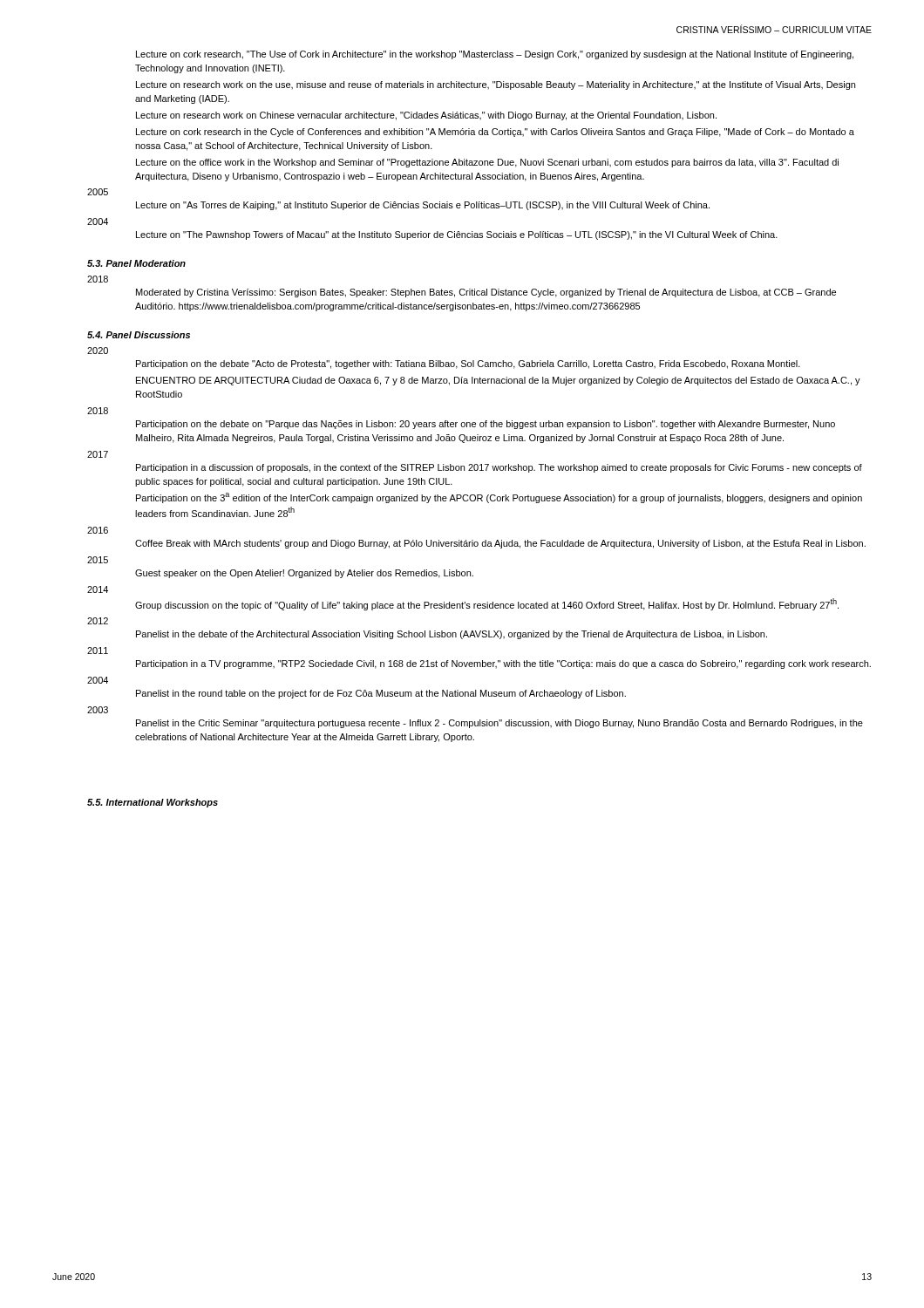The height and width of the screenshot is (1308, 924).
Task: Click on the text block starting "Lecture on research work on Chinese vernacular architecture,"
Action: click(x=426, y=115)
